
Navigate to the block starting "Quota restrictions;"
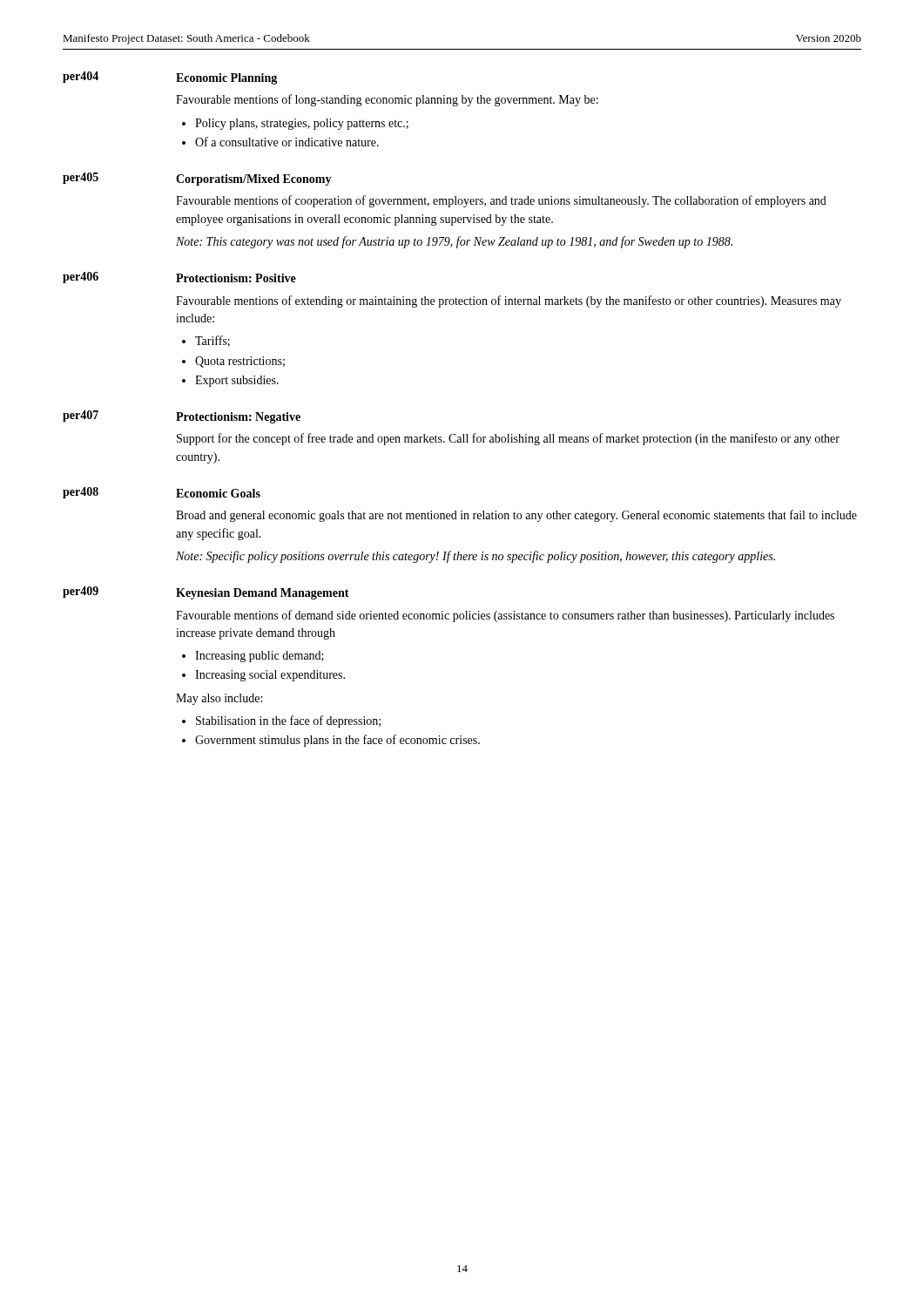[x=240, y=361]
